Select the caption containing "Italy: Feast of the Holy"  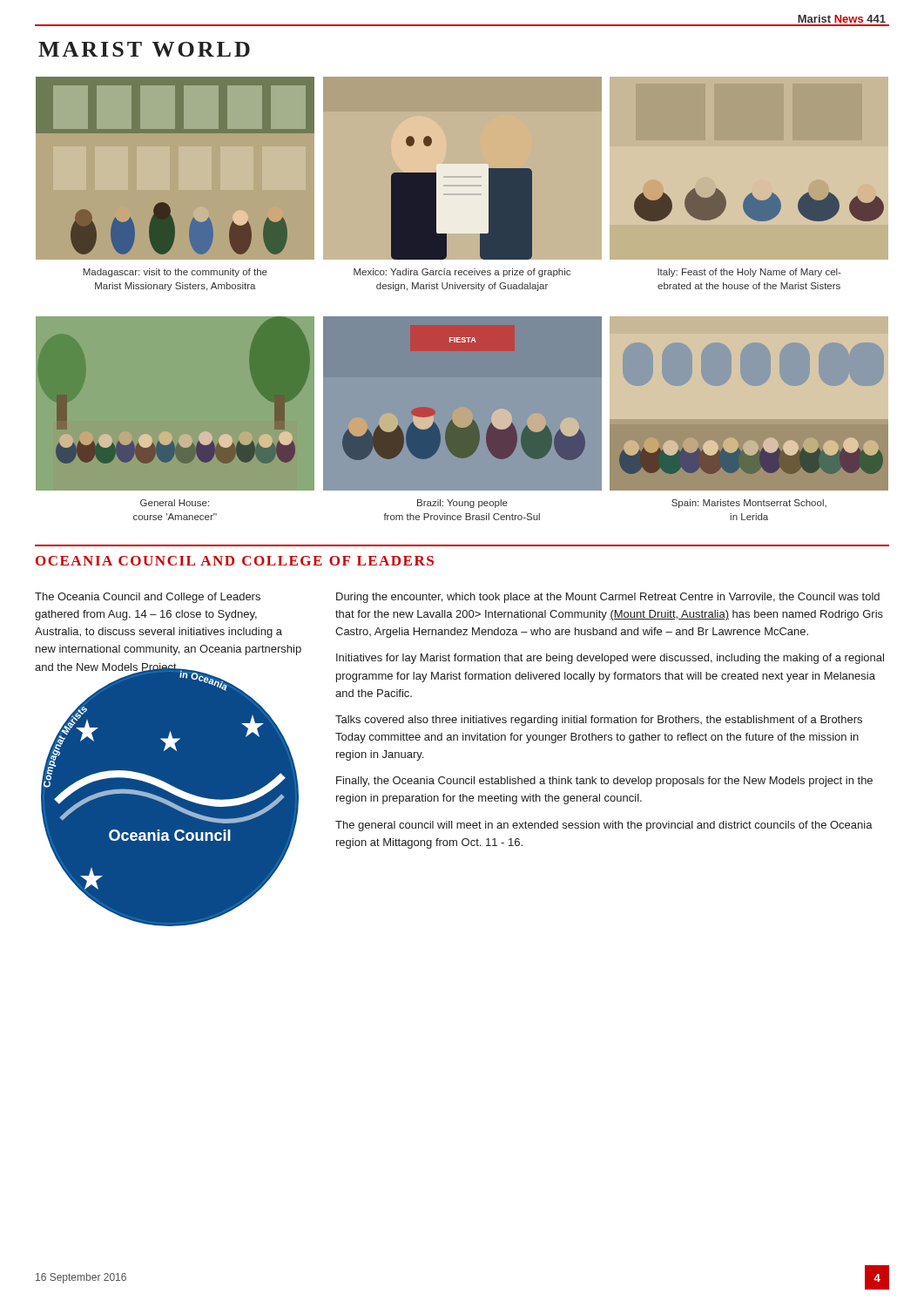(x=749, y=279)
